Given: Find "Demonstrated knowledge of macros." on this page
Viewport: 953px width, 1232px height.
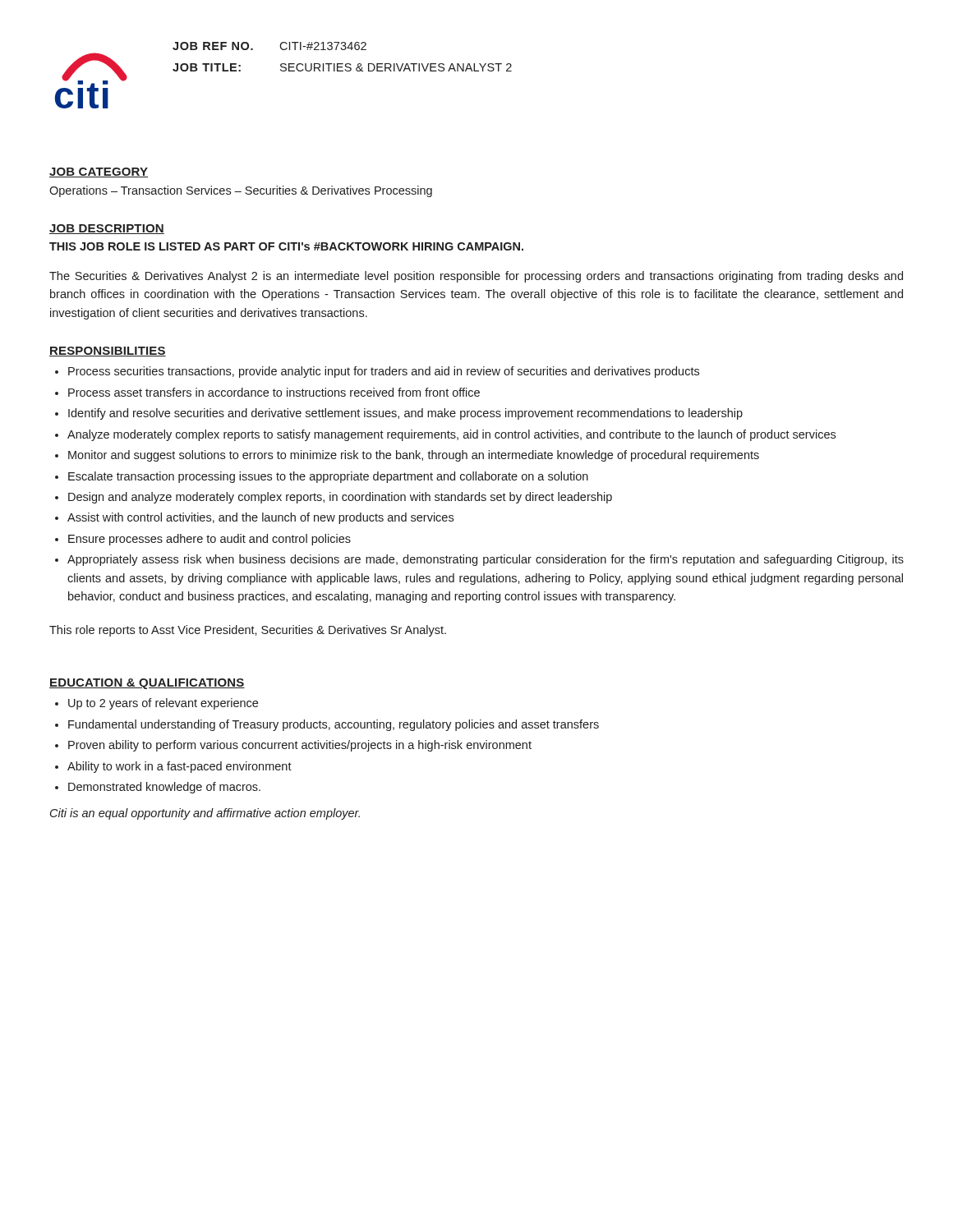Looking at the screenshot, I should (164, 787).
